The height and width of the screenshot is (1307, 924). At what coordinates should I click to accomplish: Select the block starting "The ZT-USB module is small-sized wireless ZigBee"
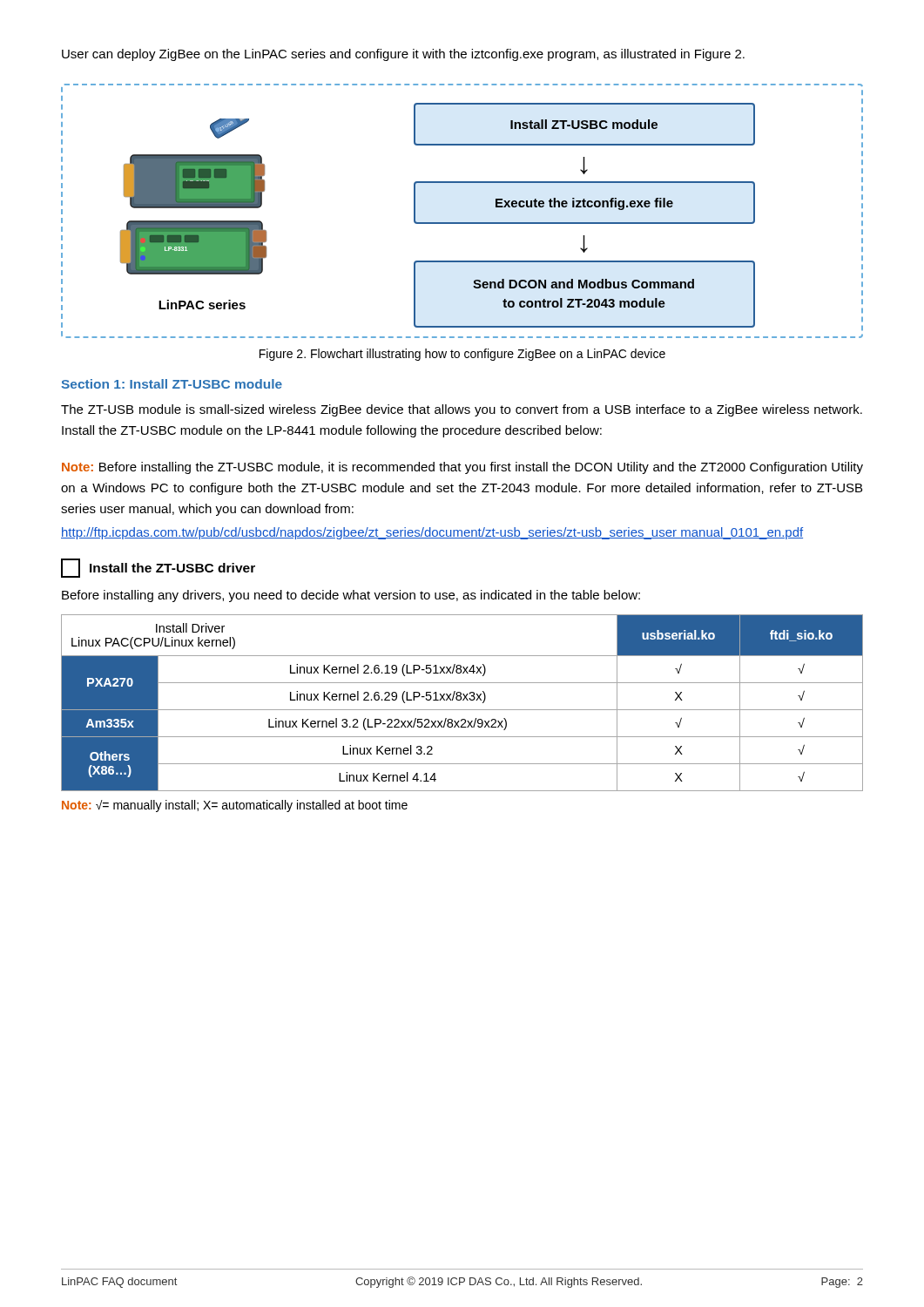(x=462, y=419)
